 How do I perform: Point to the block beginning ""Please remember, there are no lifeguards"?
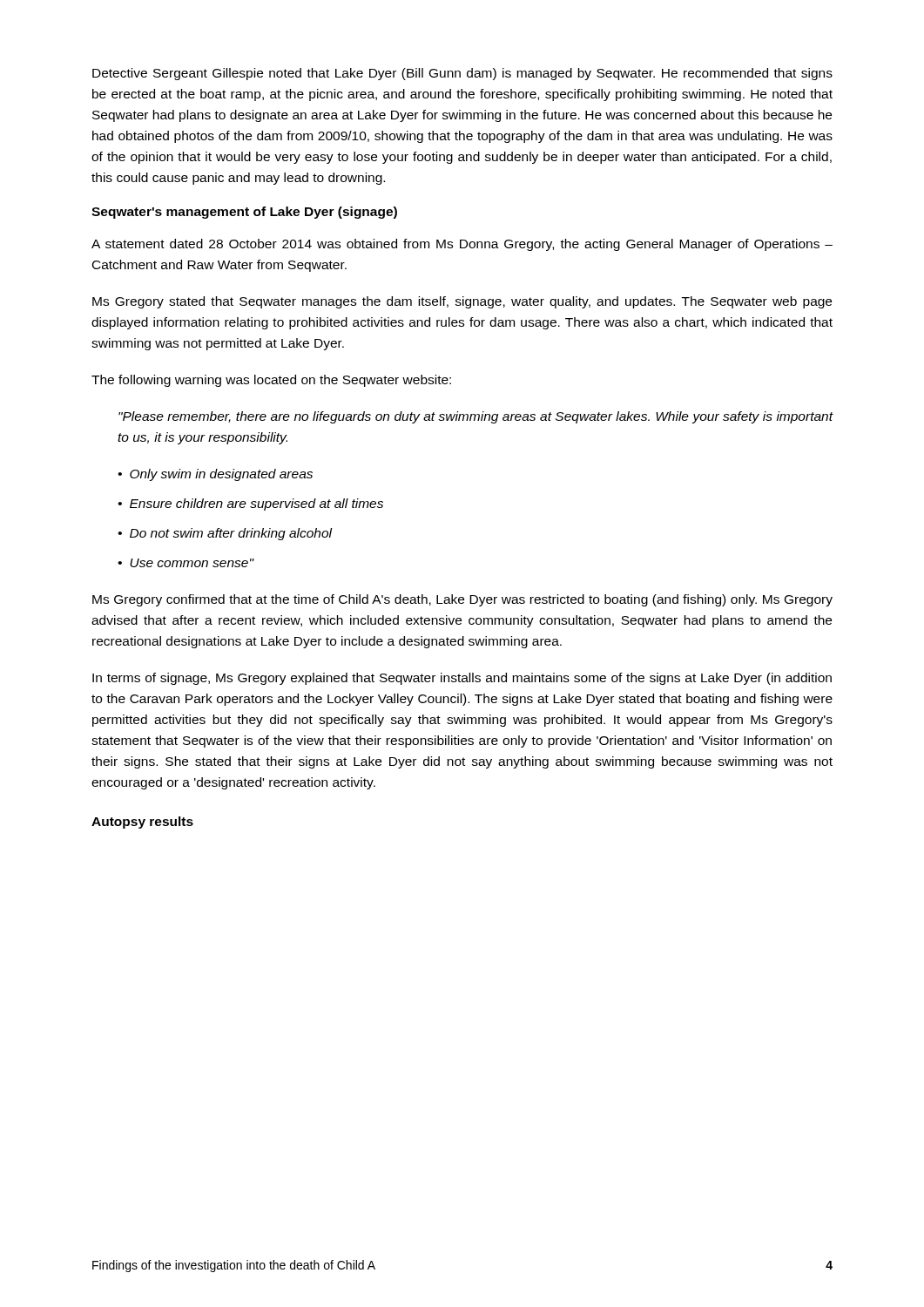pos(475,427)
